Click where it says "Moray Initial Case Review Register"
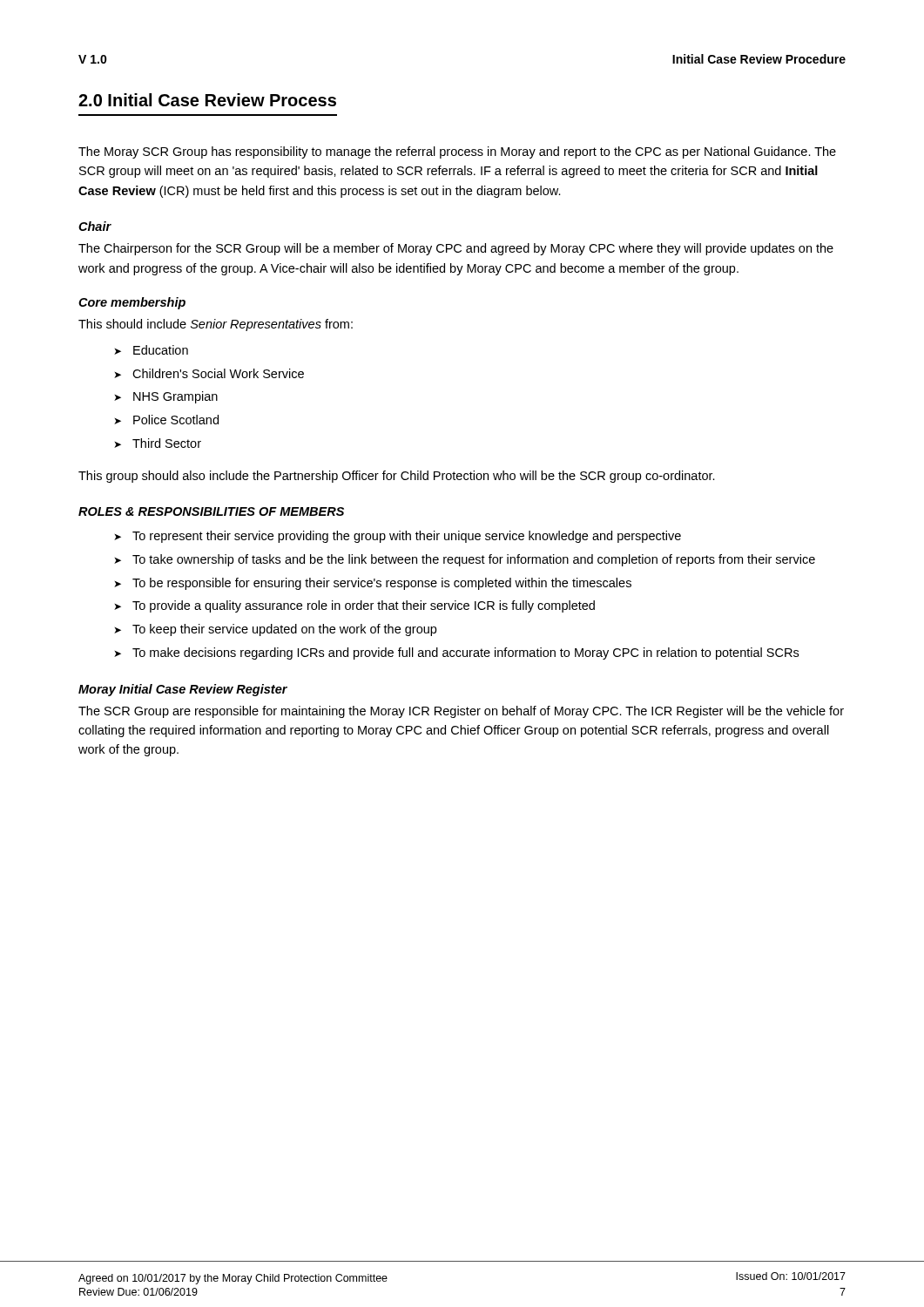Screen dimensions: 1307x924 [x=183, y=689]
